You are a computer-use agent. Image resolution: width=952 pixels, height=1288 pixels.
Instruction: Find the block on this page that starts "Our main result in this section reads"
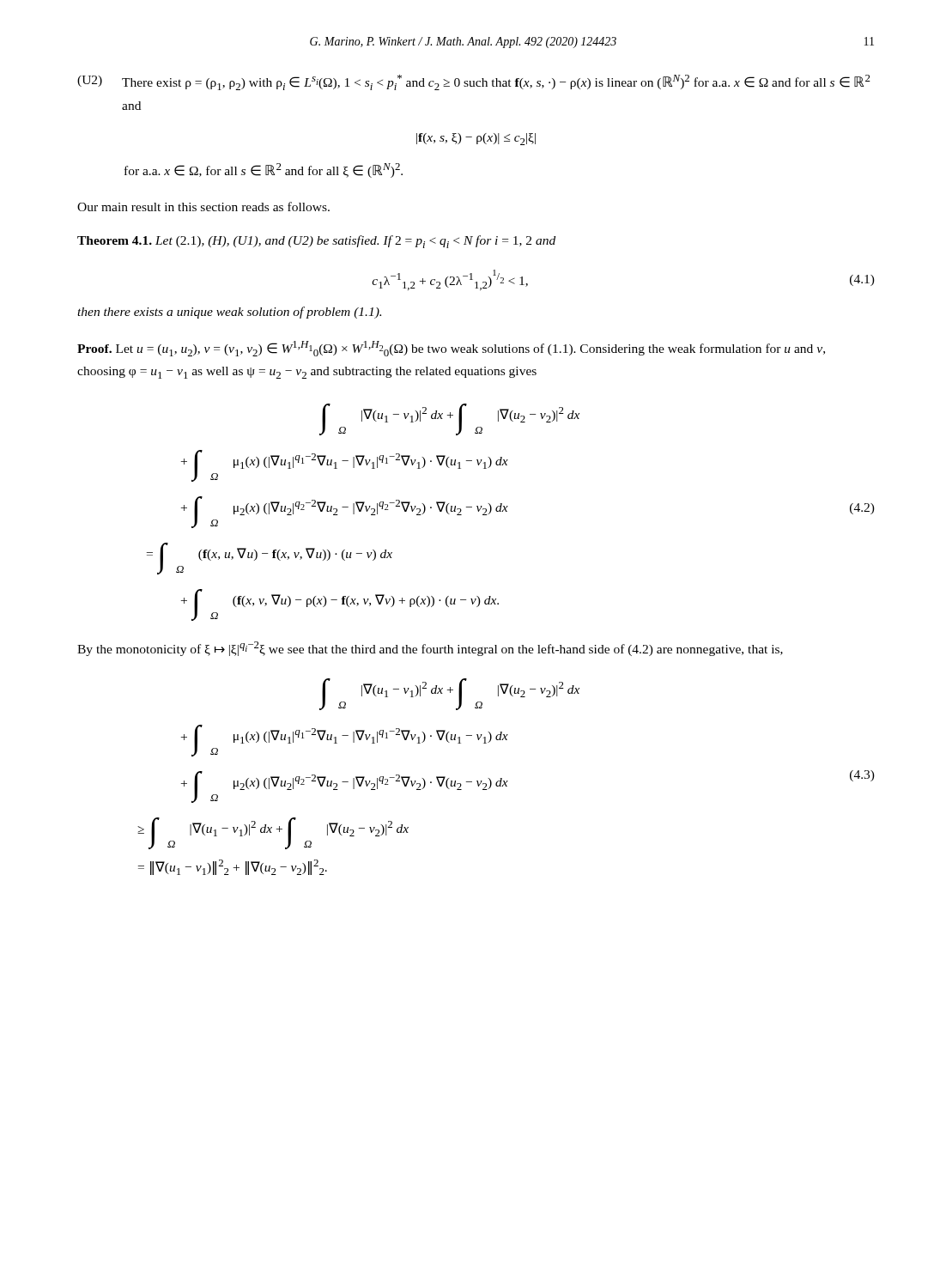tap(204, 206)
